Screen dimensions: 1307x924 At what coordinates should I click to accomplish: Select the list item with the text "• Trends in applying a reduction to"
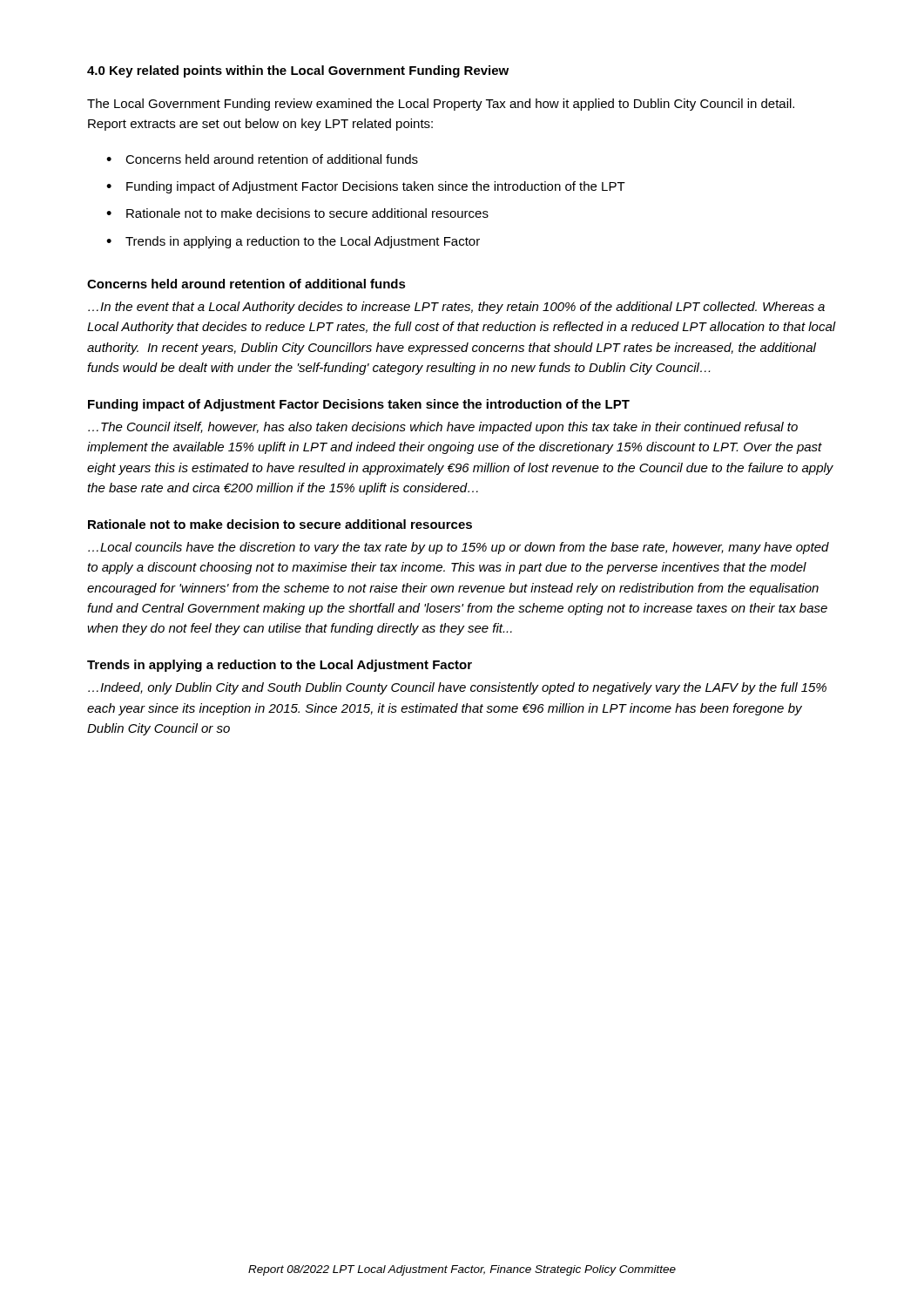462,242
